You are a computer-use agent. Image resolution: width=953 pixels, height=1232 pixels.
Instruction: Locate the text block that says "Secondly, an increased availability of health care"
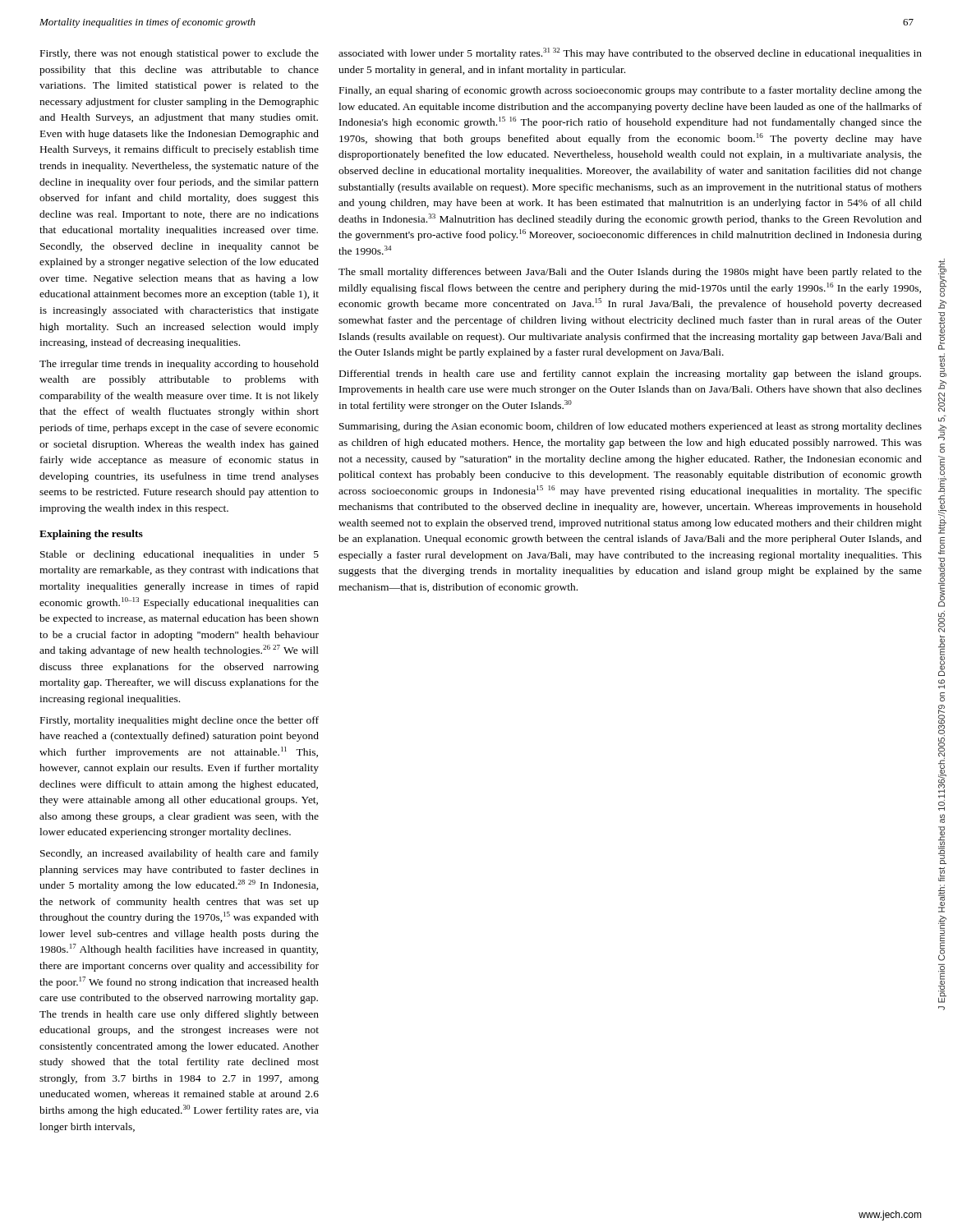coord(179,990)
